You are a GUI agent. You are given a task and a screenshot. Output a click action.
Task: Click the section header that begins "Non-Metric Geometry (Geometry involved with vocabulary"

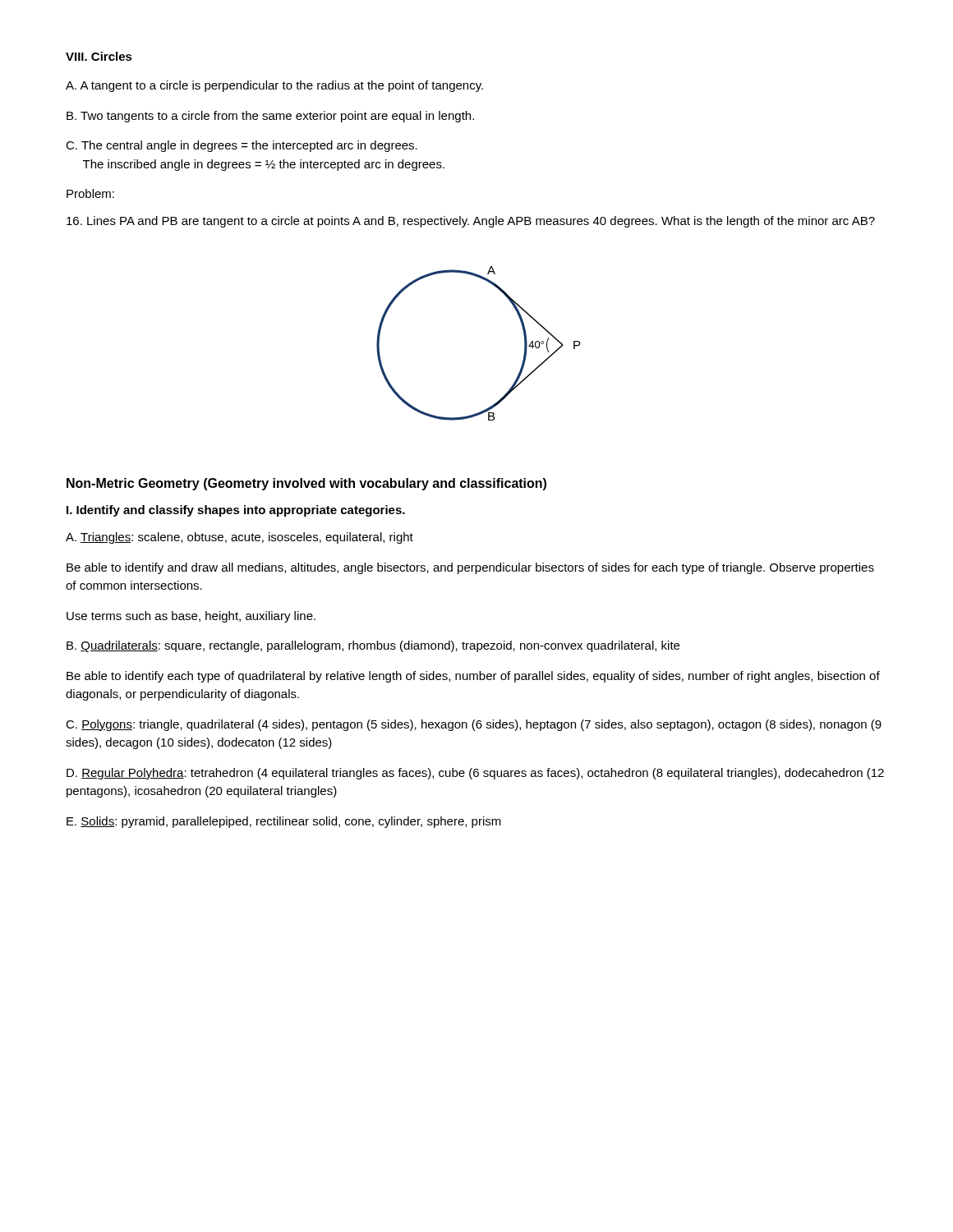point(306,483)
